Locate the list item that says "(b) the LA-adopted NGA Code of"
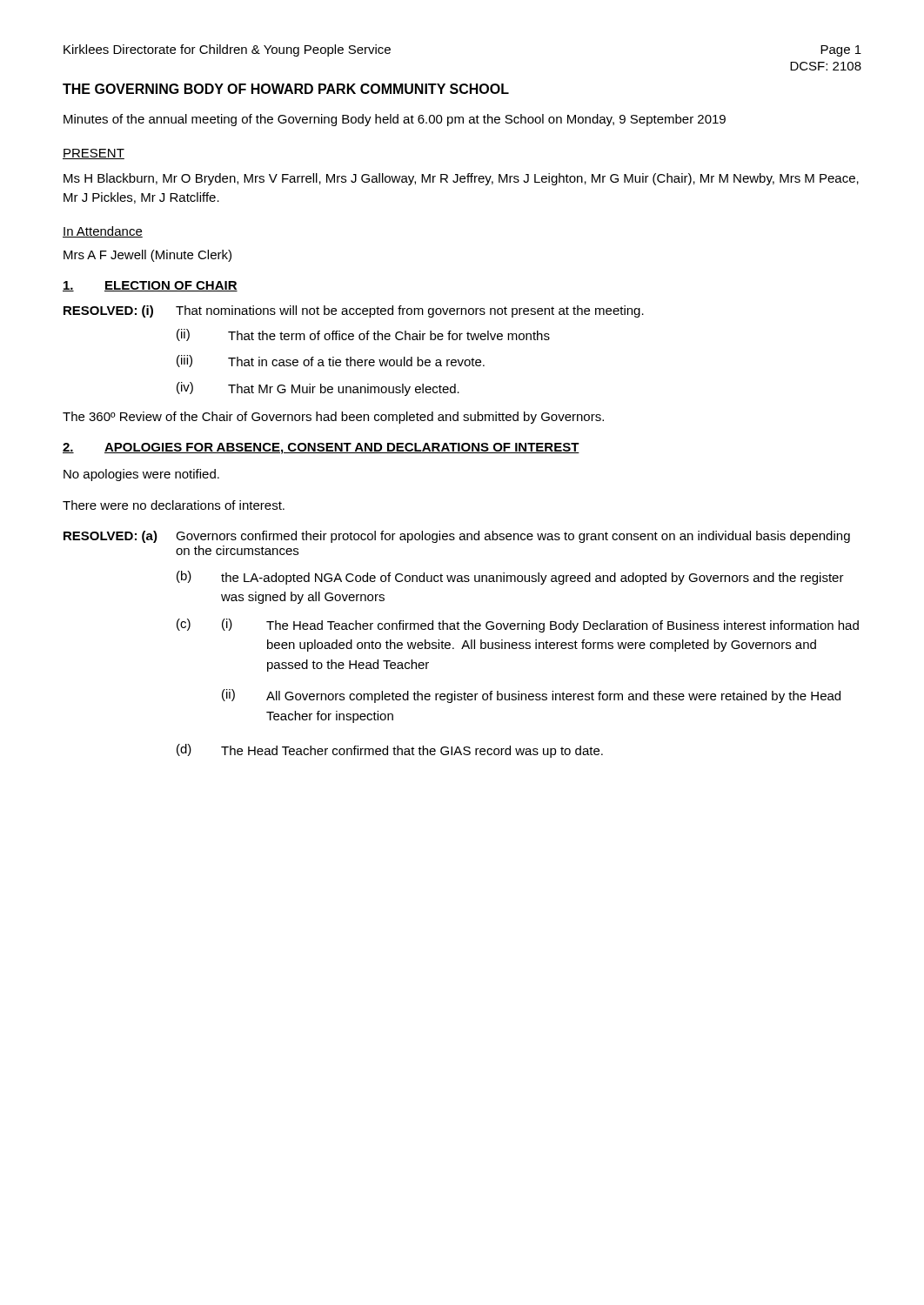The width and height of the screenshot is (924, 1305). coord(519,587)
